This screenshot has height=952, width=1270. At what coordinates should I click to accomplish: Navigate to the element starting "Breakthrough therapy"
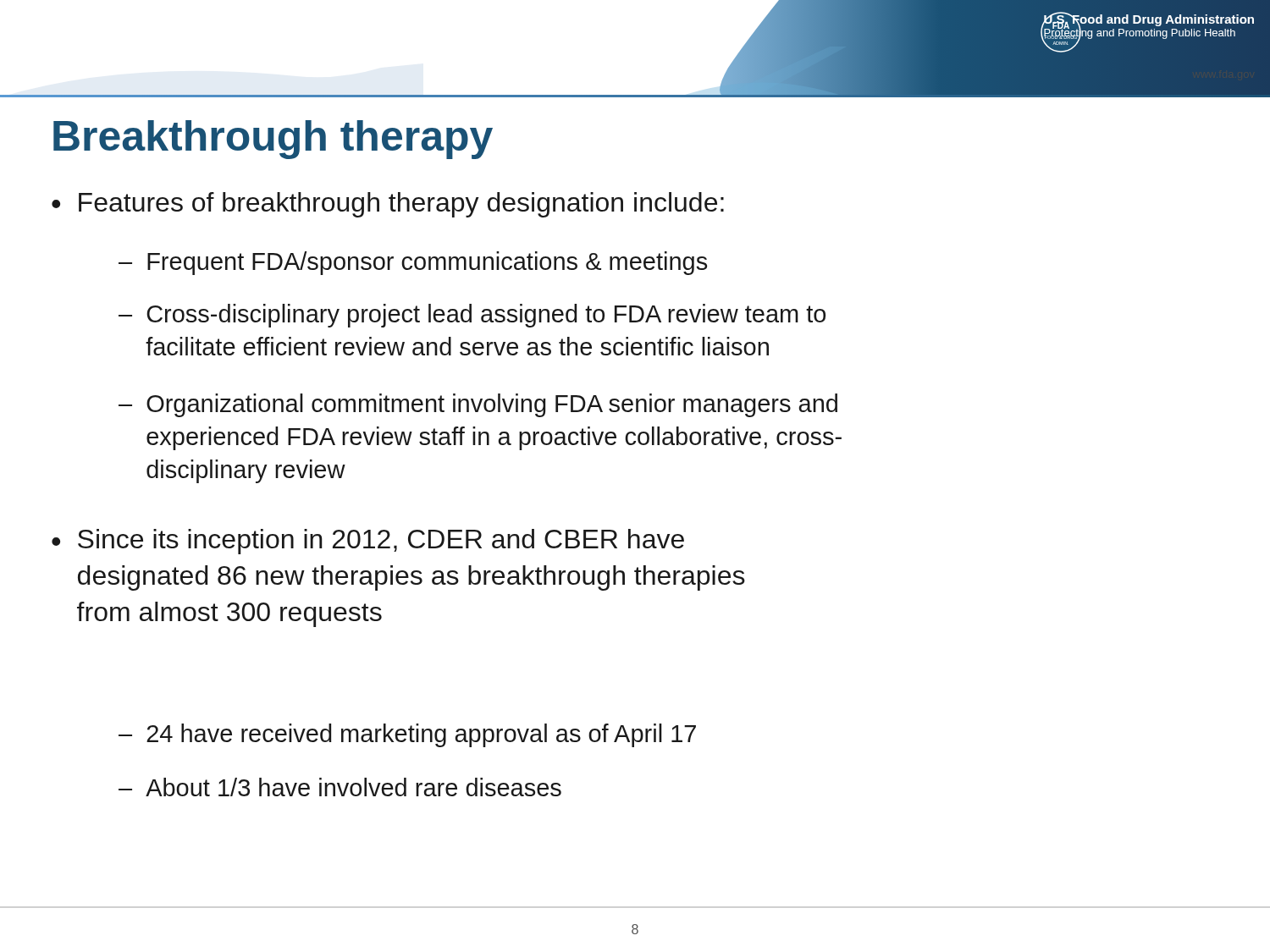point(272,136)
